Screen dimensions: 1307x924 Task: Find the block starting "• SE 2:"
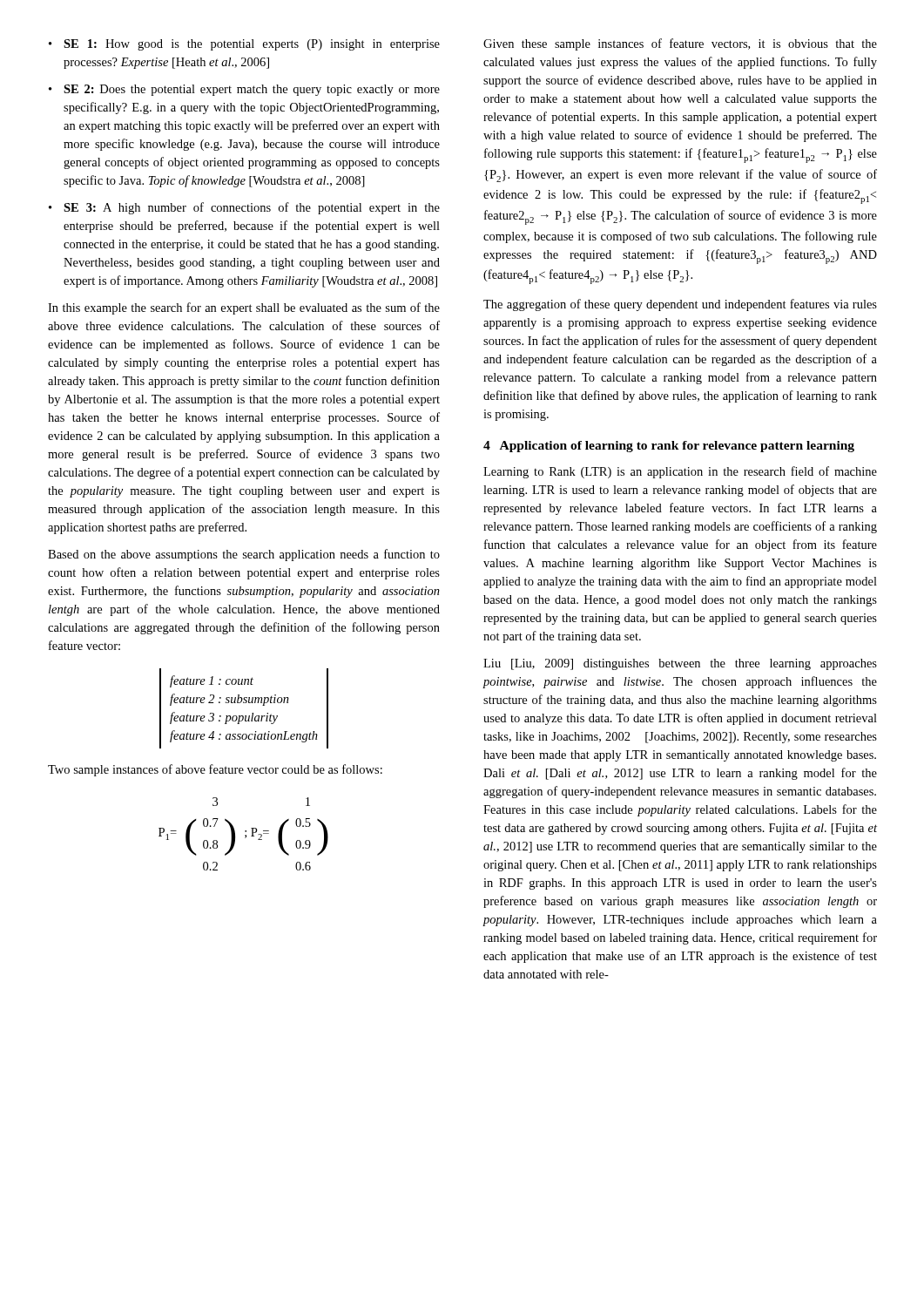click(244, 135)
